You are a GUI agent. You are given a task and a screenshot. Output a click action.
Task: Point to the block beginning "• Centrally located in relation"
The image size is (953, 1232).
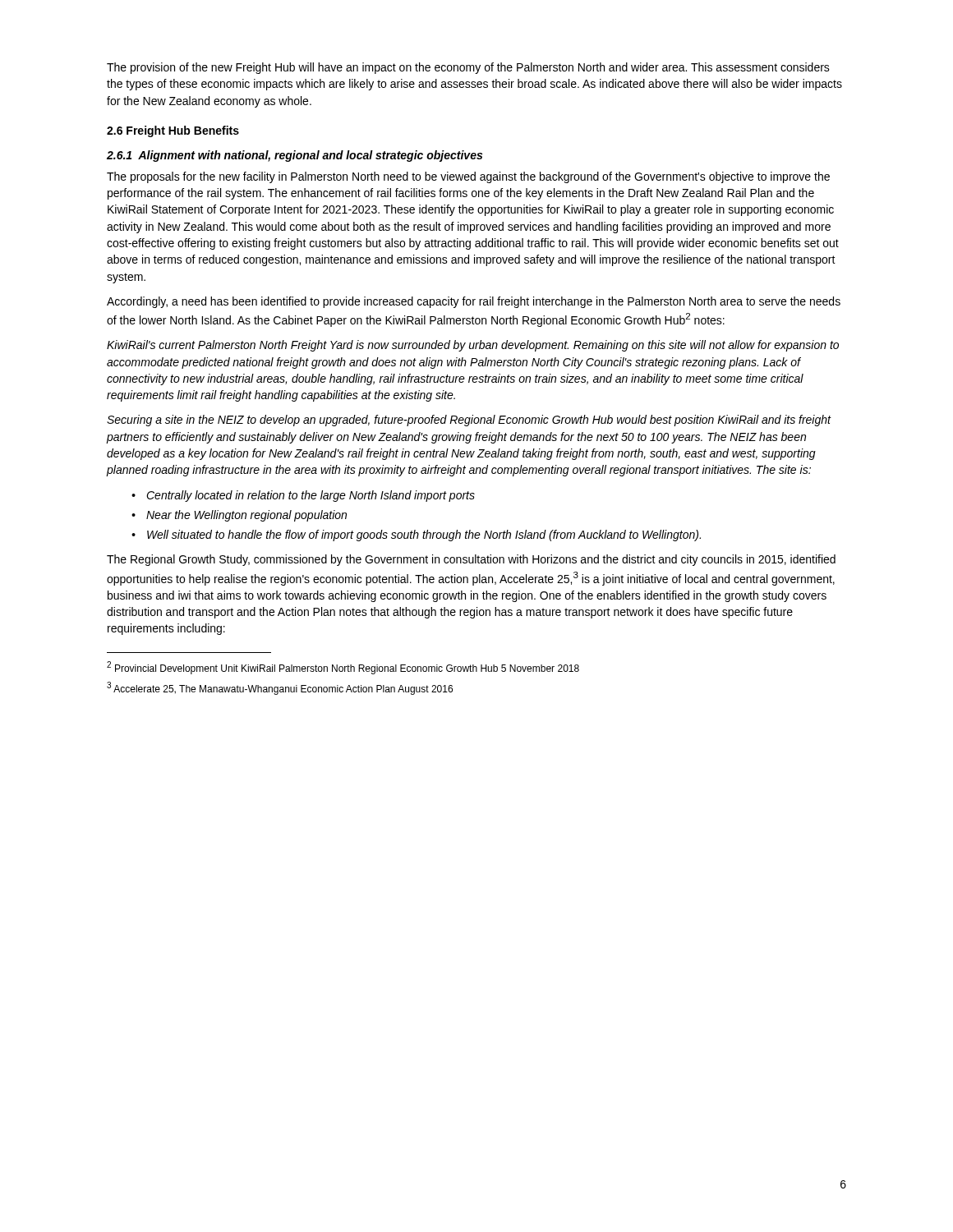click(303, 496)
